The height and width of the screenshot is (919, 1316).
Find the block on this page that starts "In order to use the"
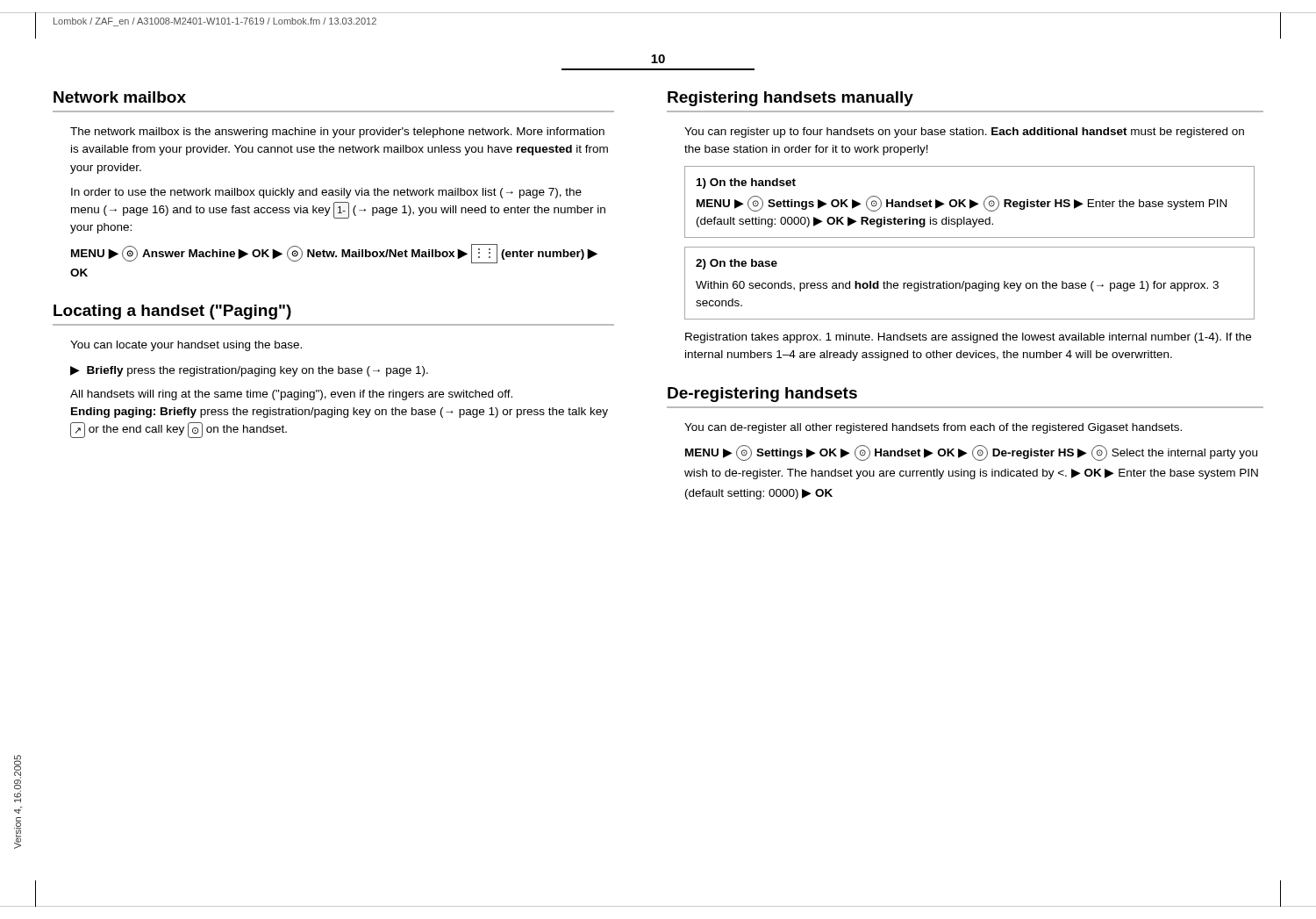click(x=338, y=209)
